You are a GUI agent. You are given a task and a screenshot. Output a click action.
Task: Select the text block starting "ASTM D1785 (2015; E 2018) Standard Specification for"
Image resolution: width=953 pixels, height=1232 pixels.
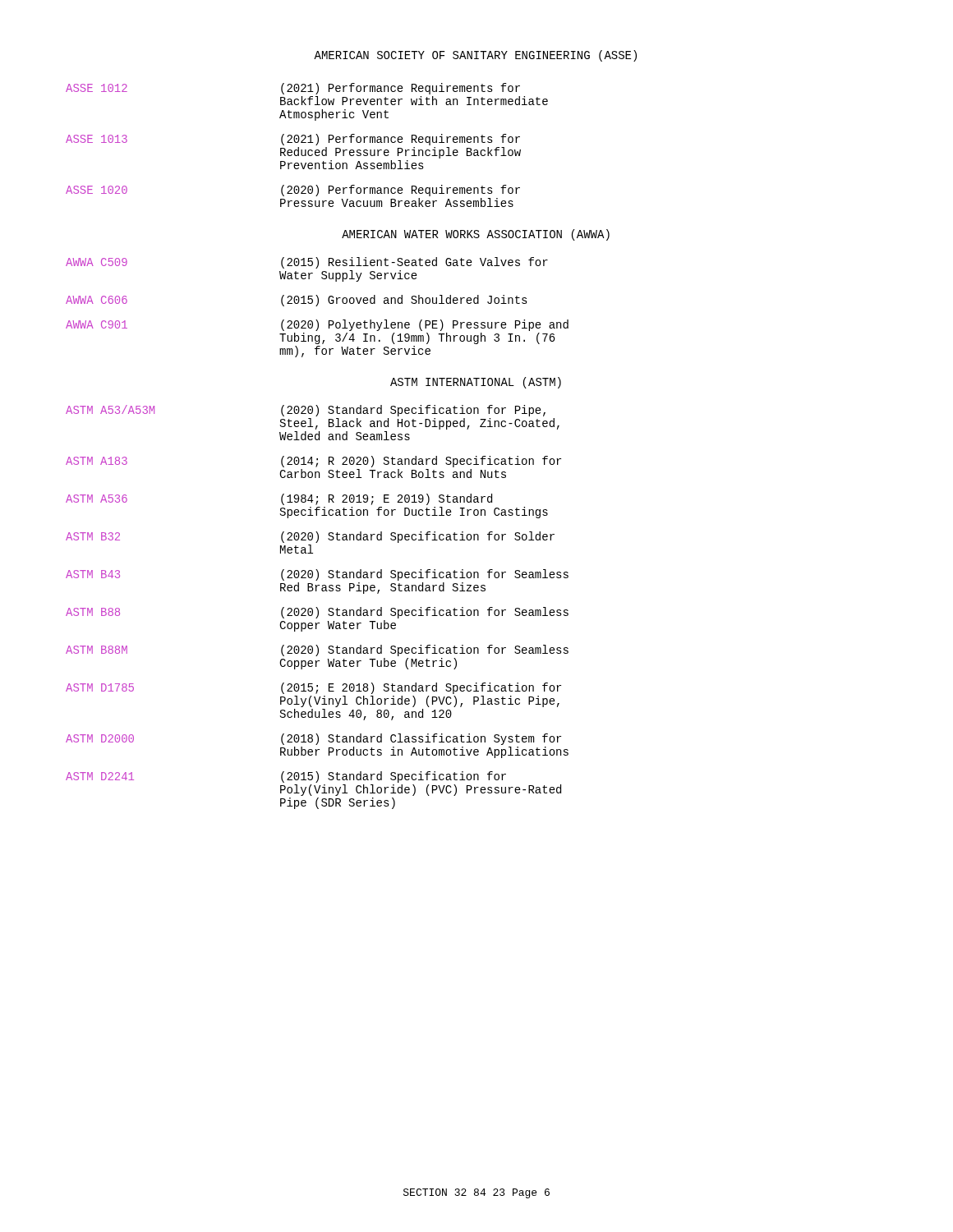pyautogui.click(x=476, y=701)
